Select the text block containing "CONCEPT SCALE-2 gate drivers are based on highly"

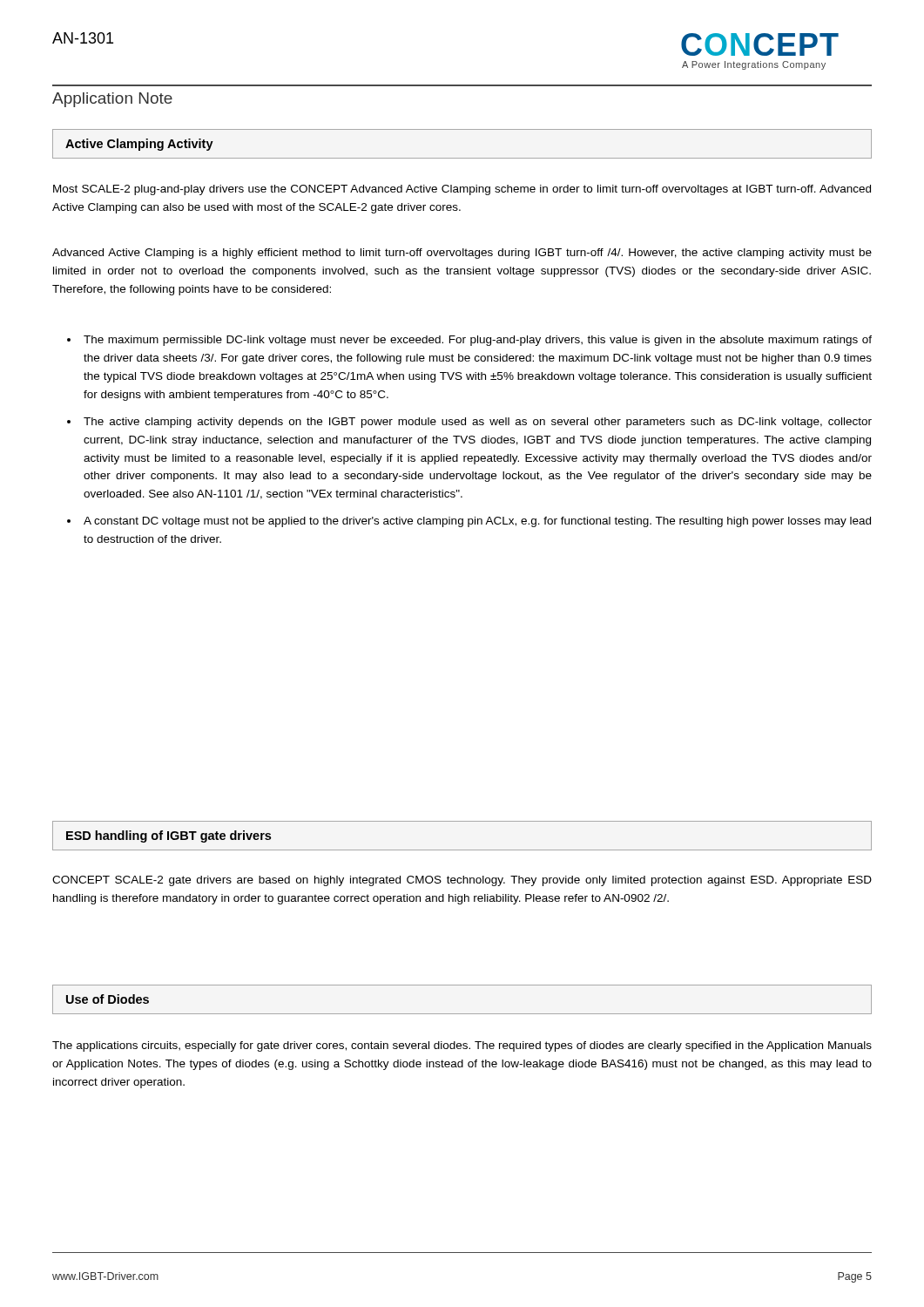pos(462,889)
